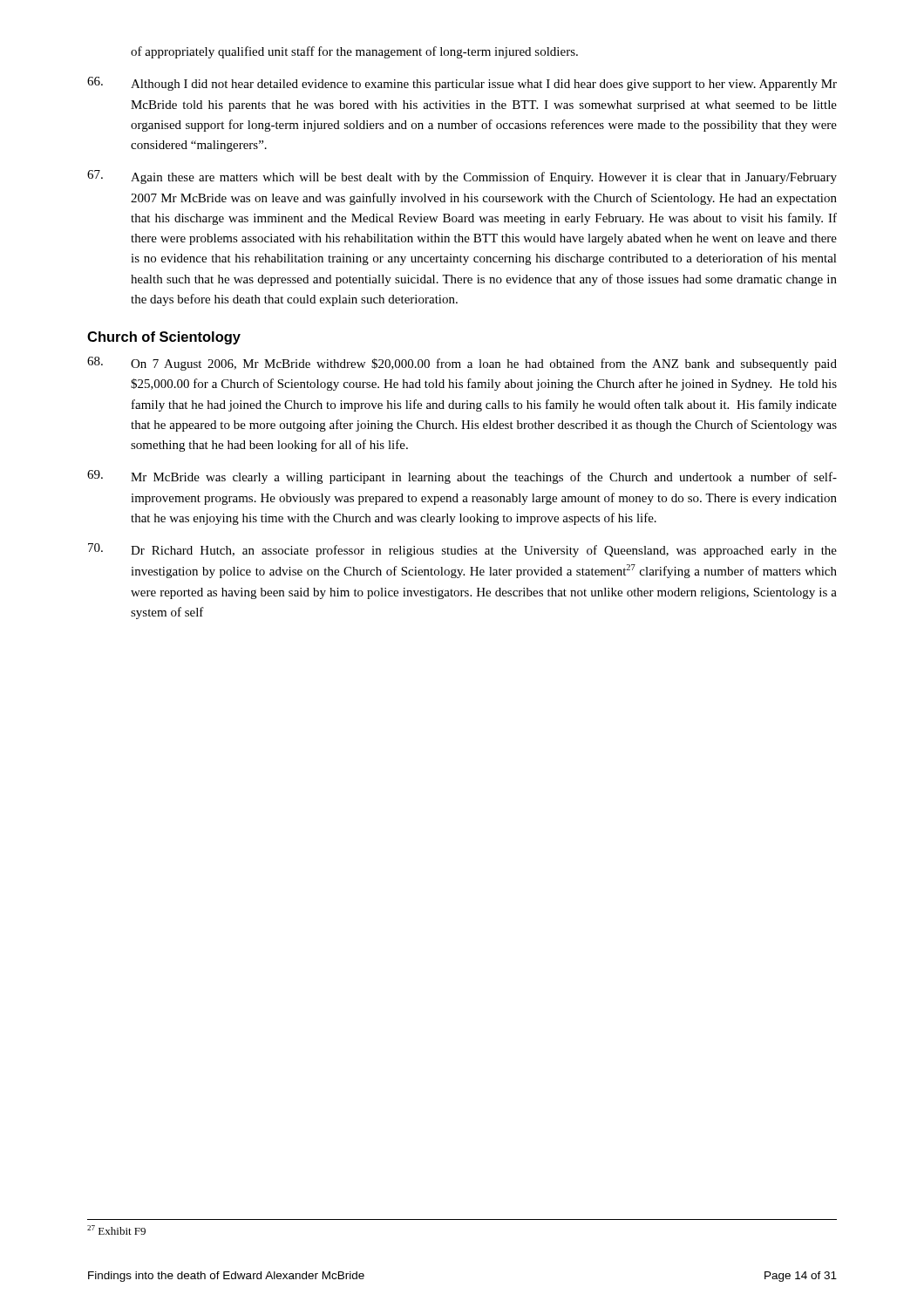Locate the text "27 Exhibit F9"
The image size is (924, 1308).
click(x=117, y=1230)
